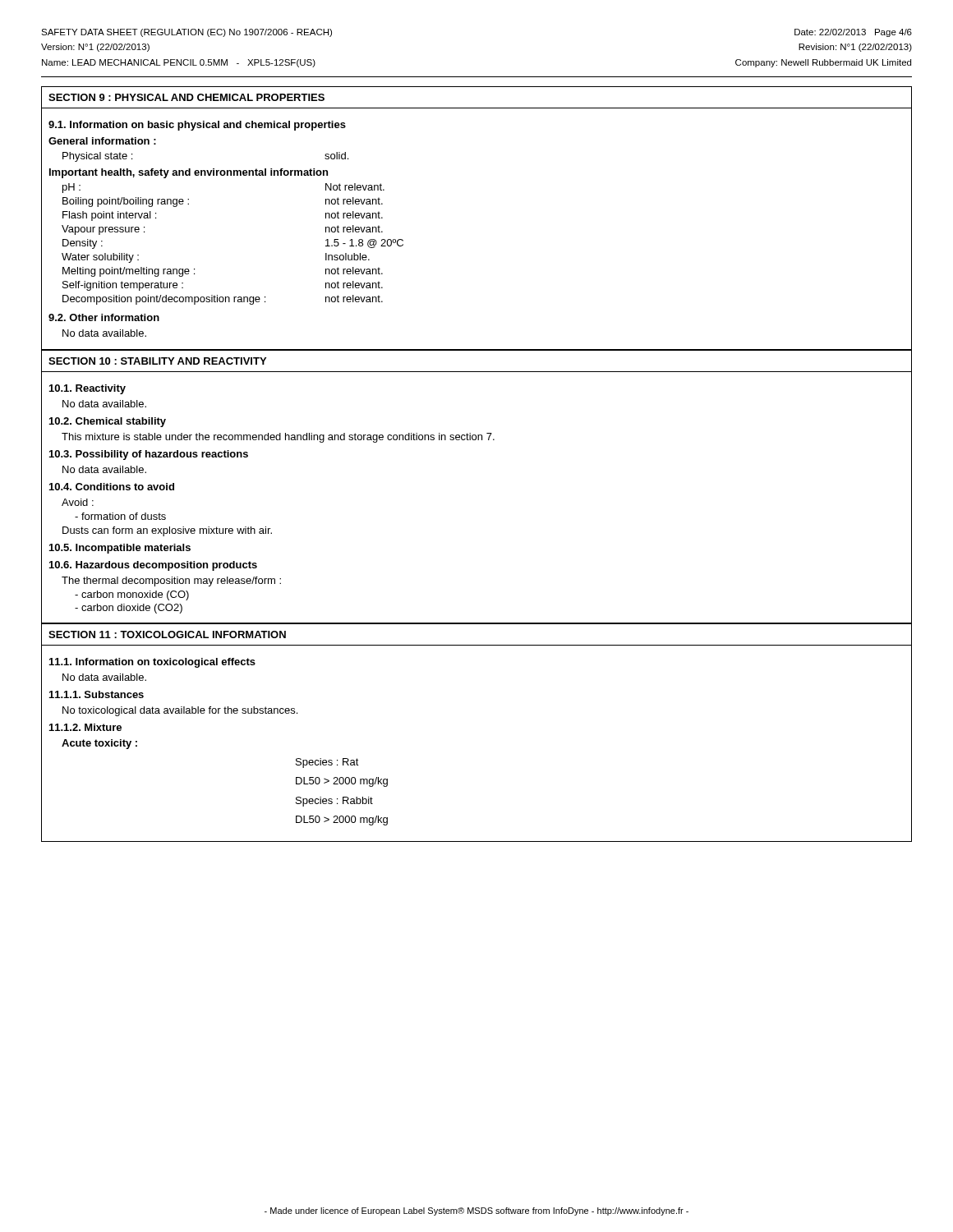Locate the element starting "9.1. Information on"
The height and width of the screenshot is (1232, 953).
coord(197,124)
